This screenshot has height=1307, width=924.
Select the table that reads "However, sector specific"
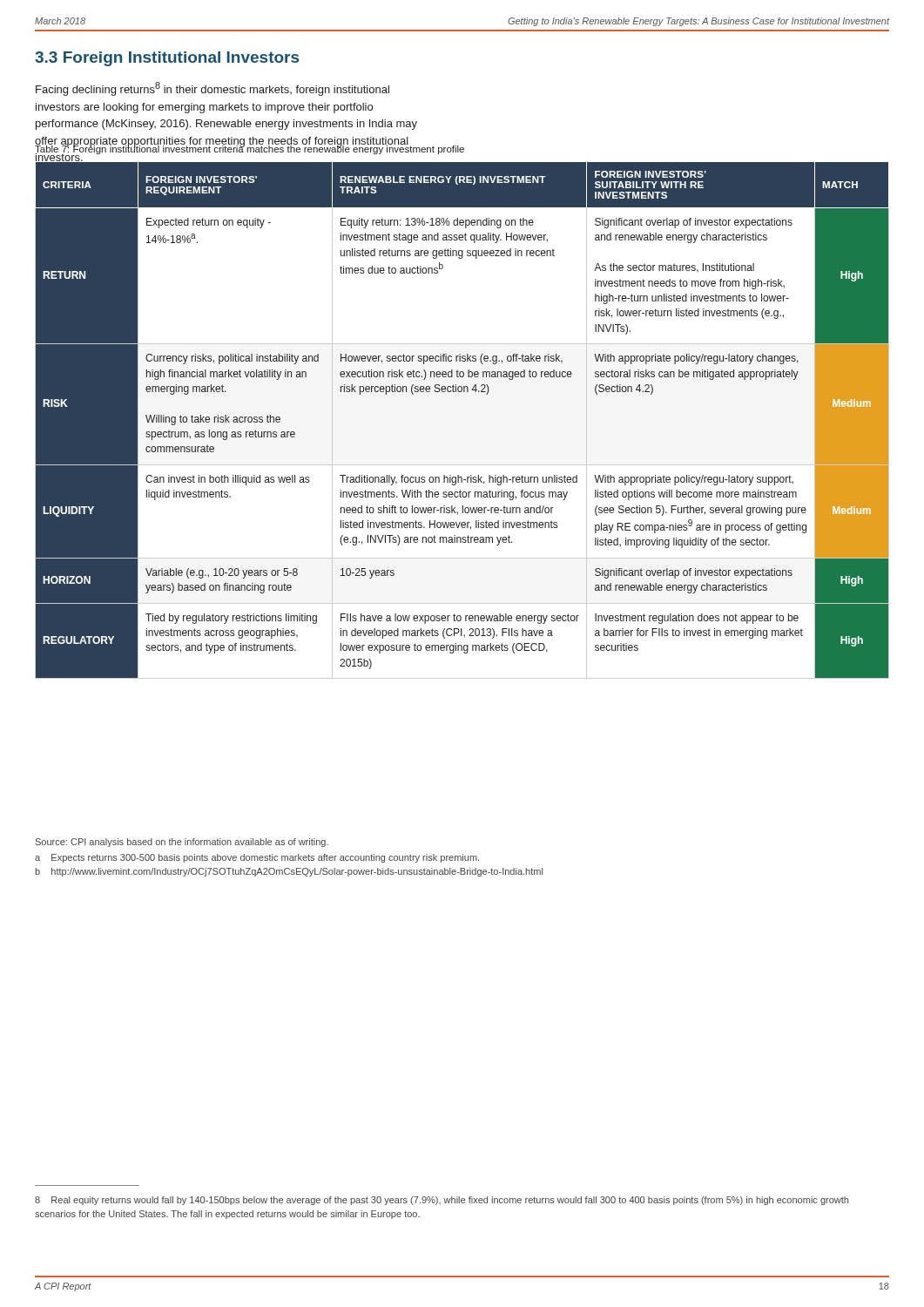(x=462, y=420)
